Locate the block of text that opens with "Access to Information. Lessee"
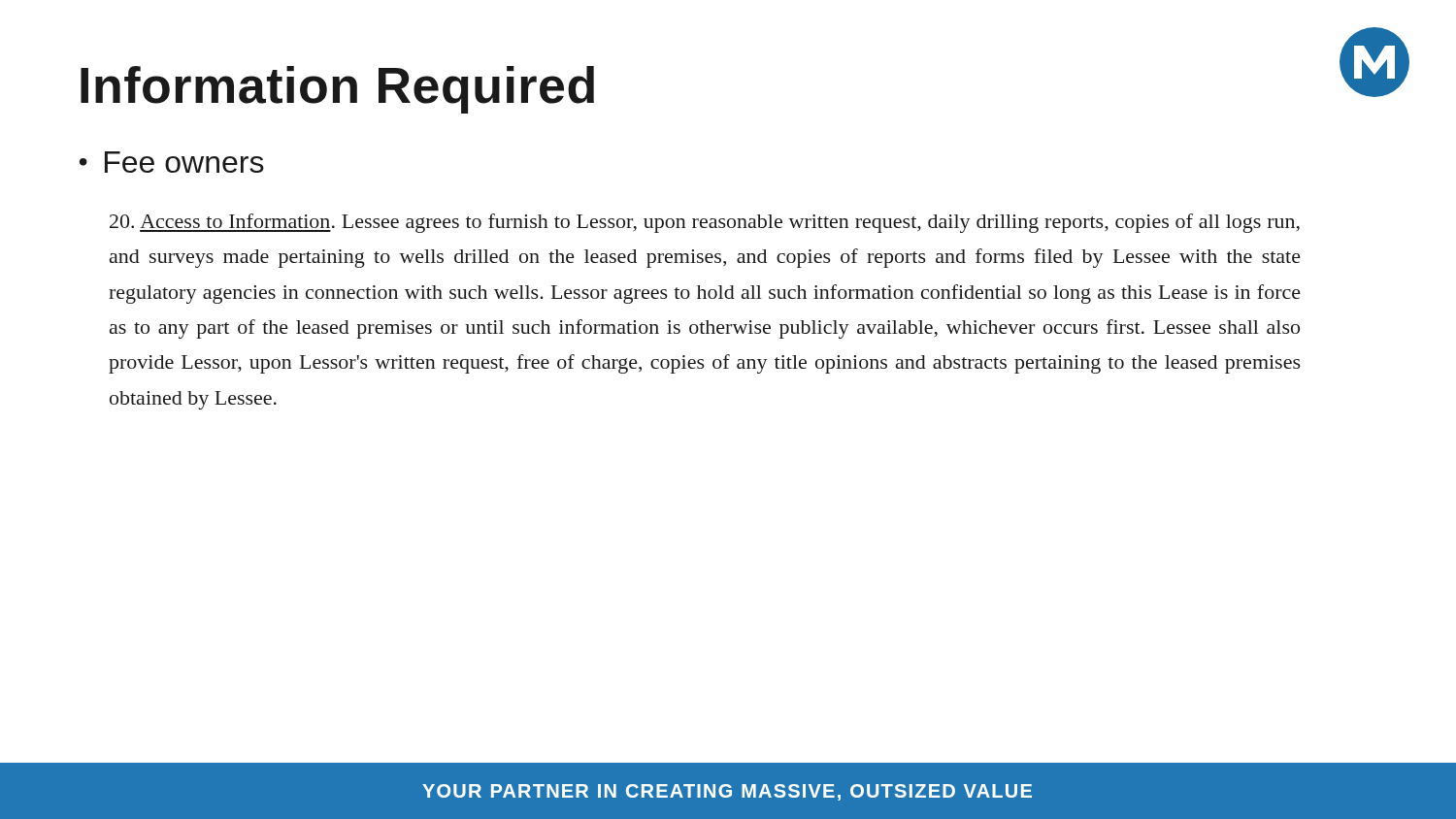The image size is (1456, 819). click(x=705, y=310)
